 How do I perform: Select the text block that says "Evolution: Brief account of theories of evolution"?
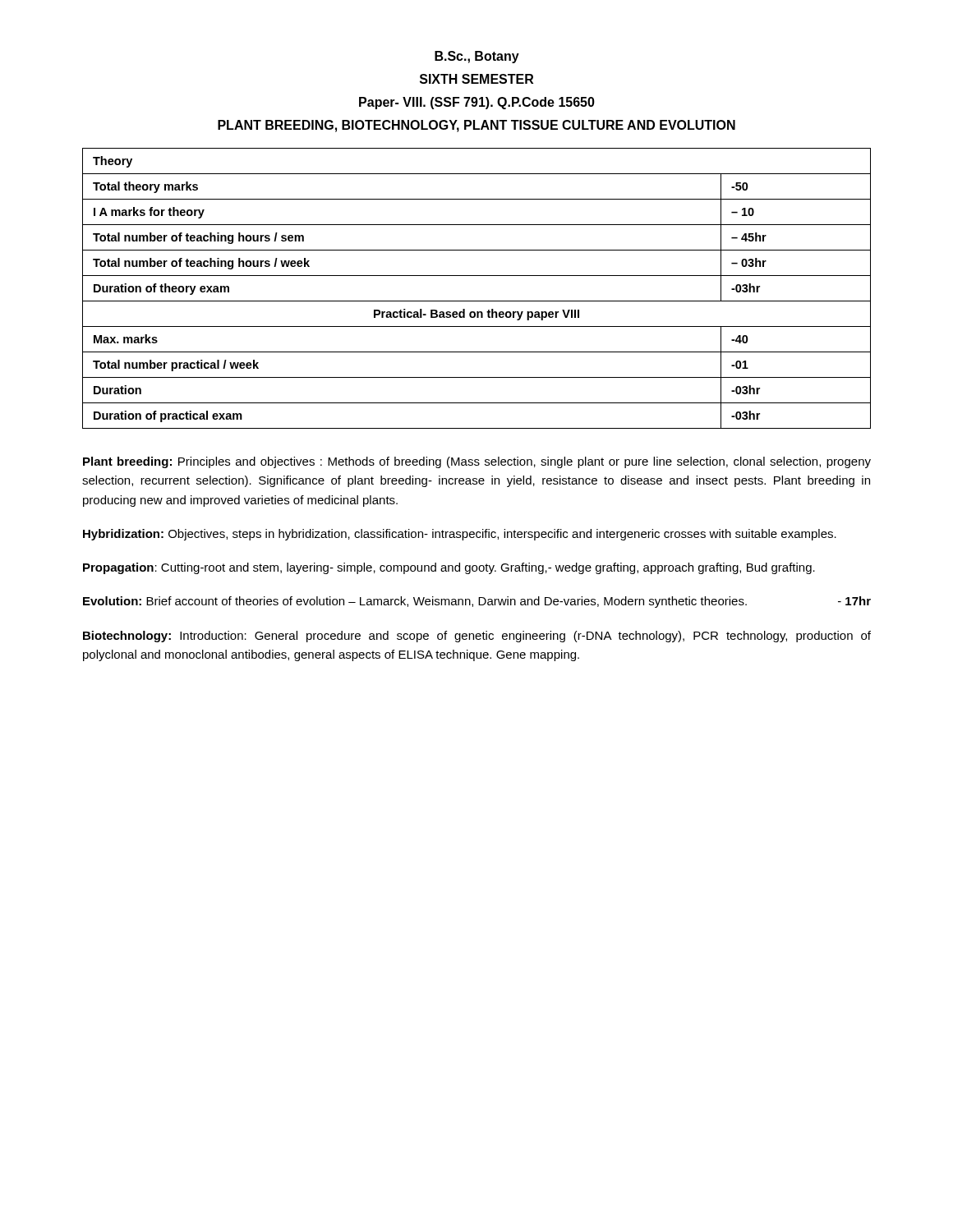(x=476, y=601)
